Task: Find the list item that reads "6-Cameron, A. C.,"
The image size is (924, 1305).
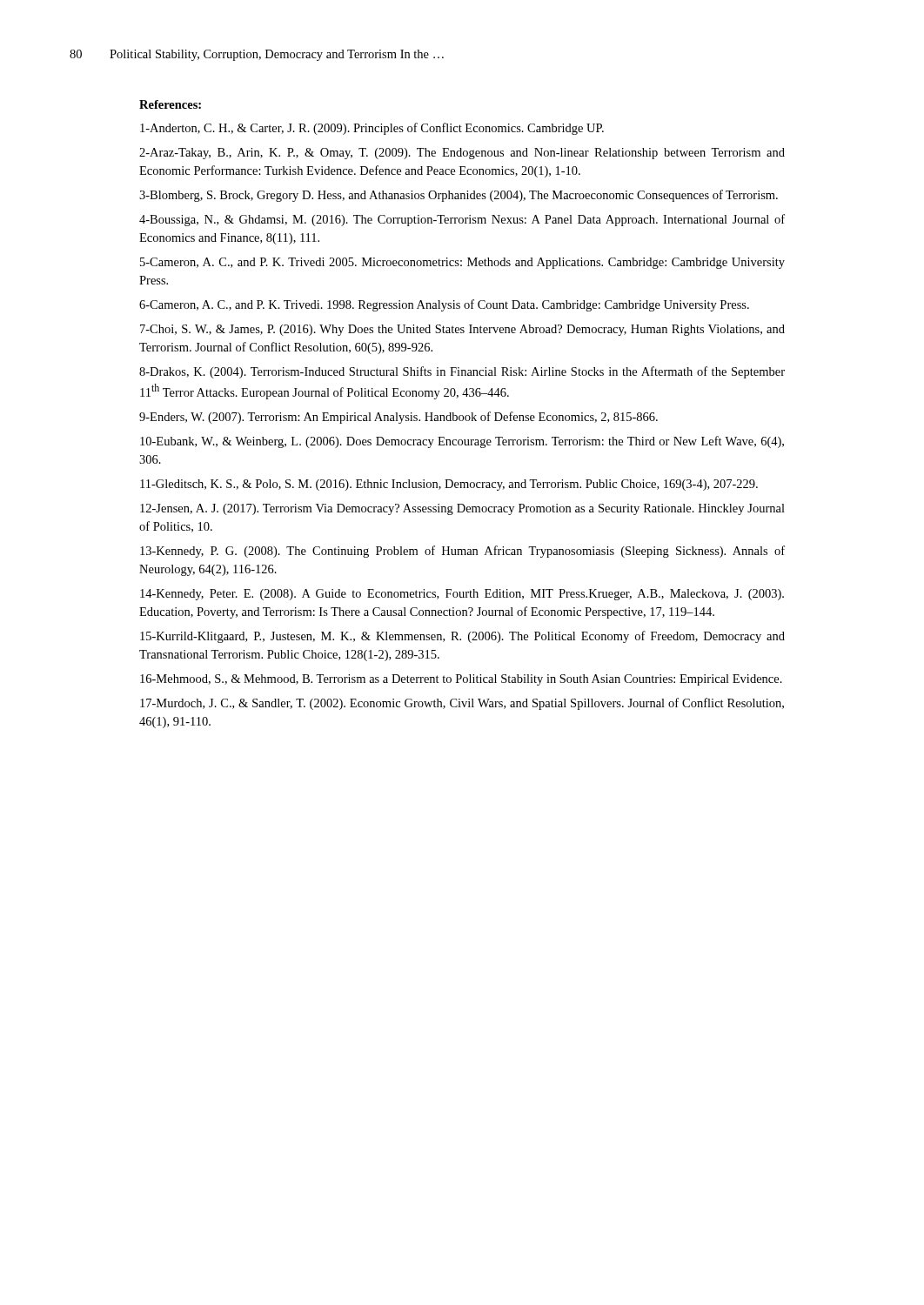Action: point(444,305)
